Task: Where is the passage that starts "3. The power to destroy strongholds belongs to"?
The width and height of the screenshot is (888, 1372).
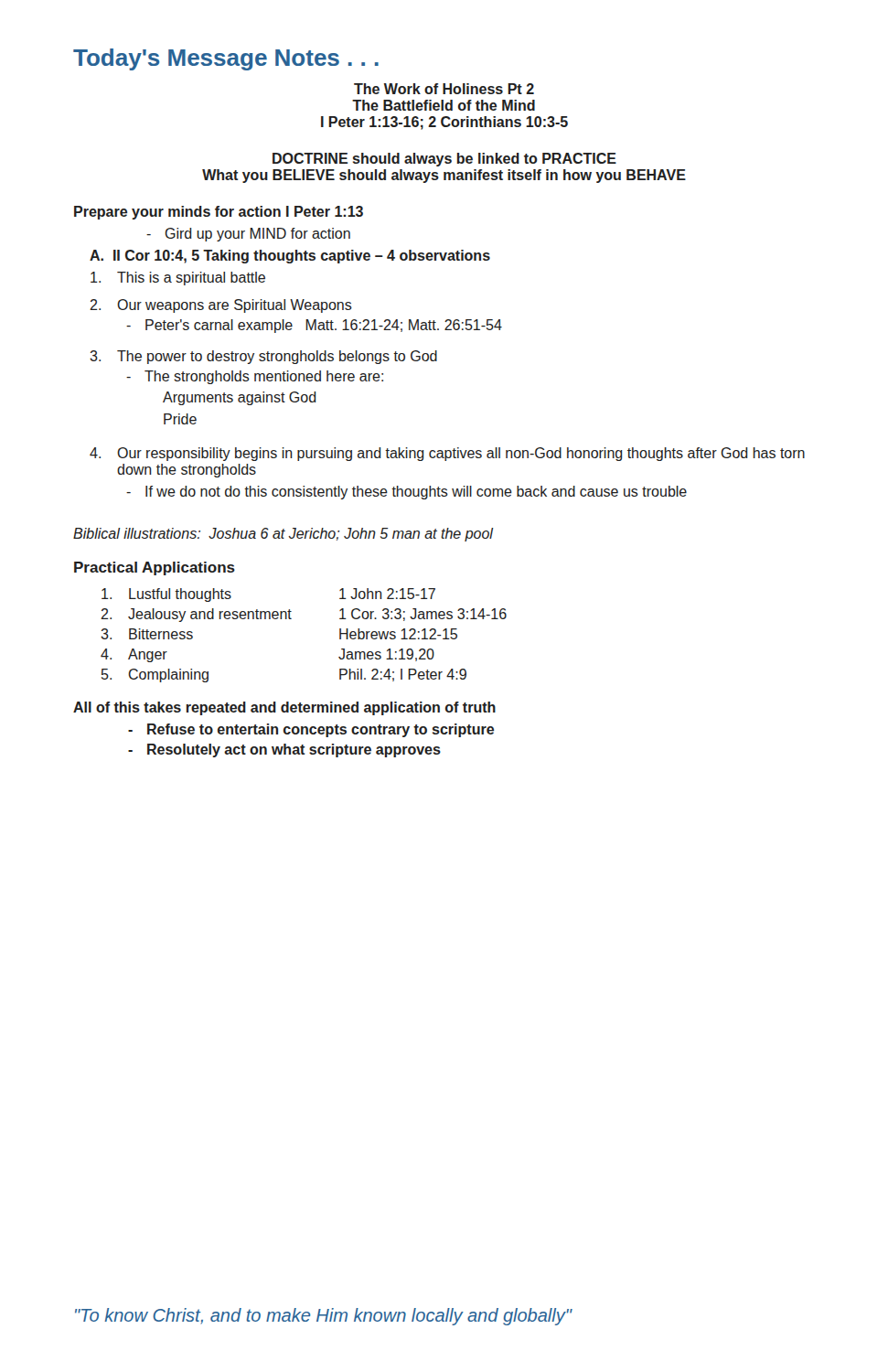Action: 263,357
